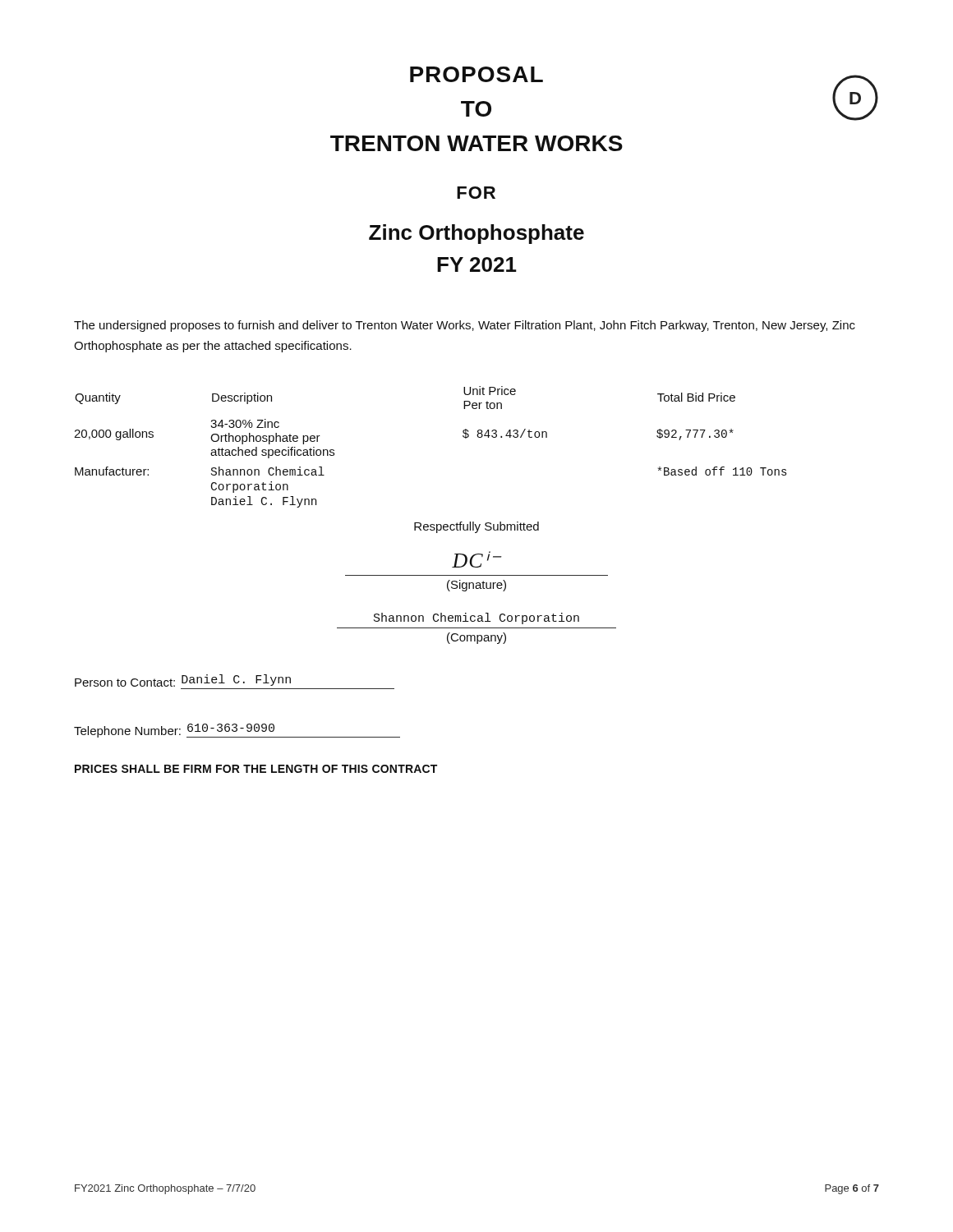Find the title that says "Zinc Orthophosphate FY 2021"
Screen dimensions: 1232x953
click(x=476, y=249)
